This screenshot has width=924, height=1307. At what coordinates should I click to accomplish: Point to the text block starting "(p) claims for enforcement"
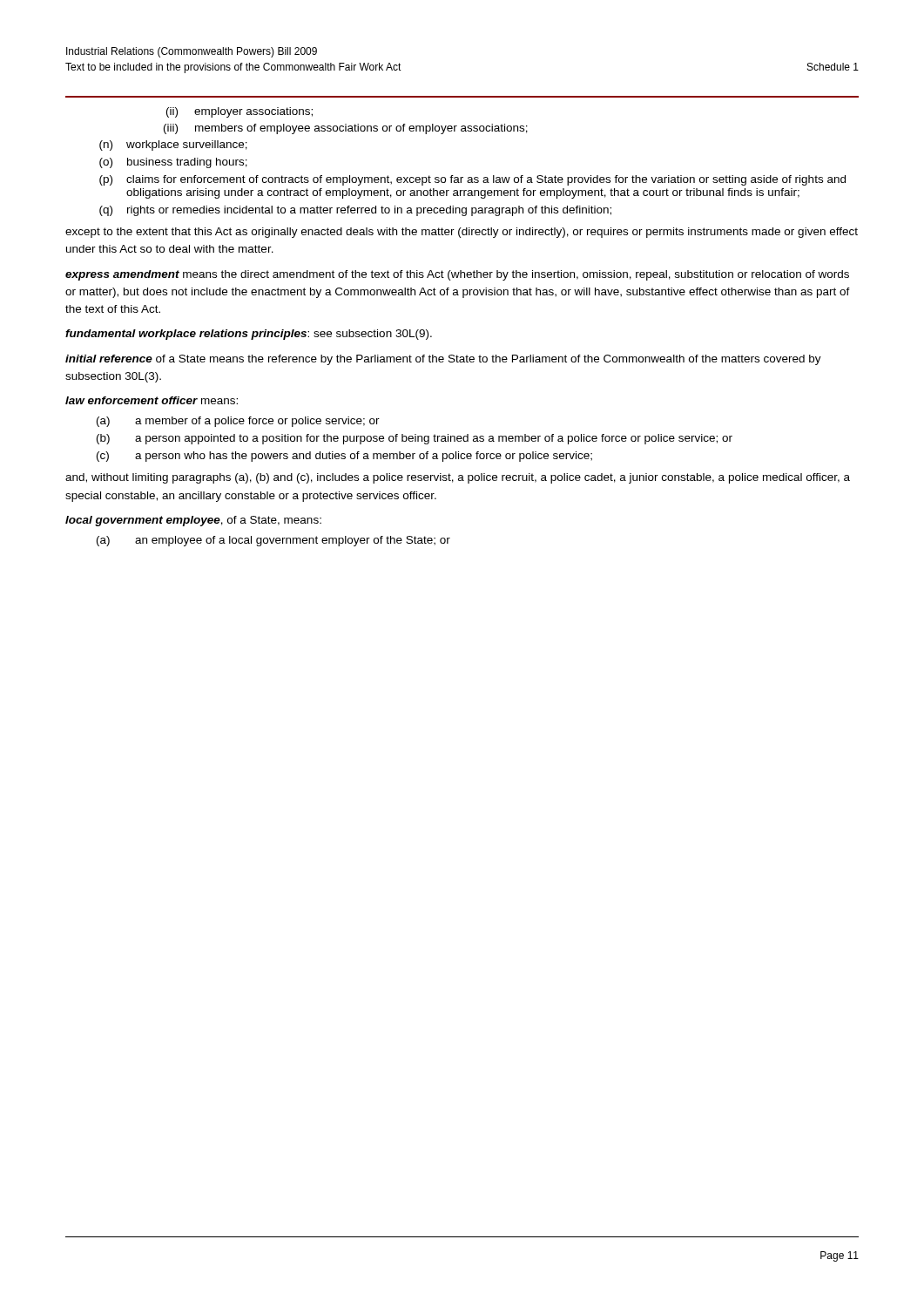coord(462,186)
